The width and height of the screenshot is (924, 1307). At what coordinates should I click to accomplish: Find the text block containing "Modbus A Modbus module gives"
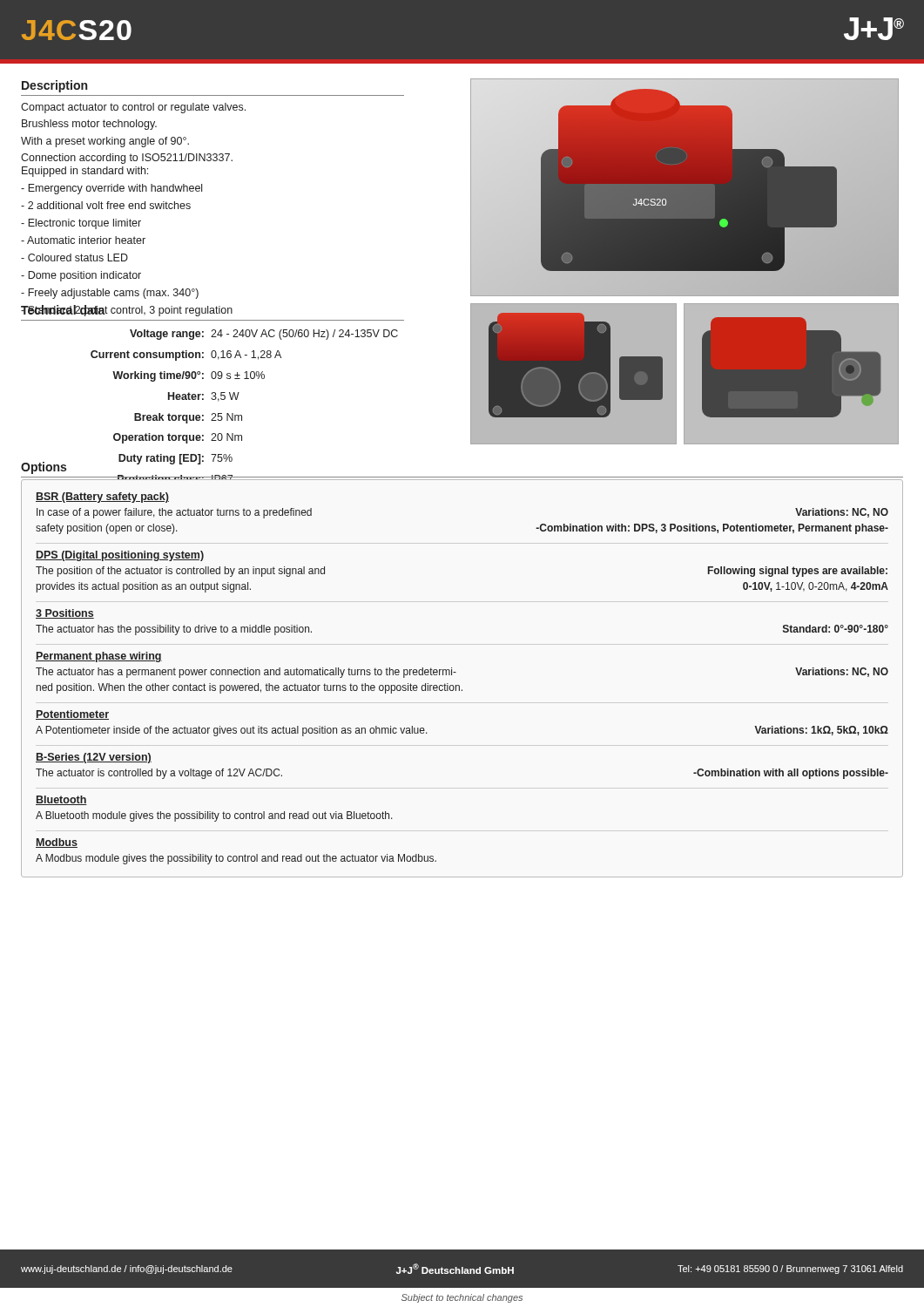tap(57, 843)
